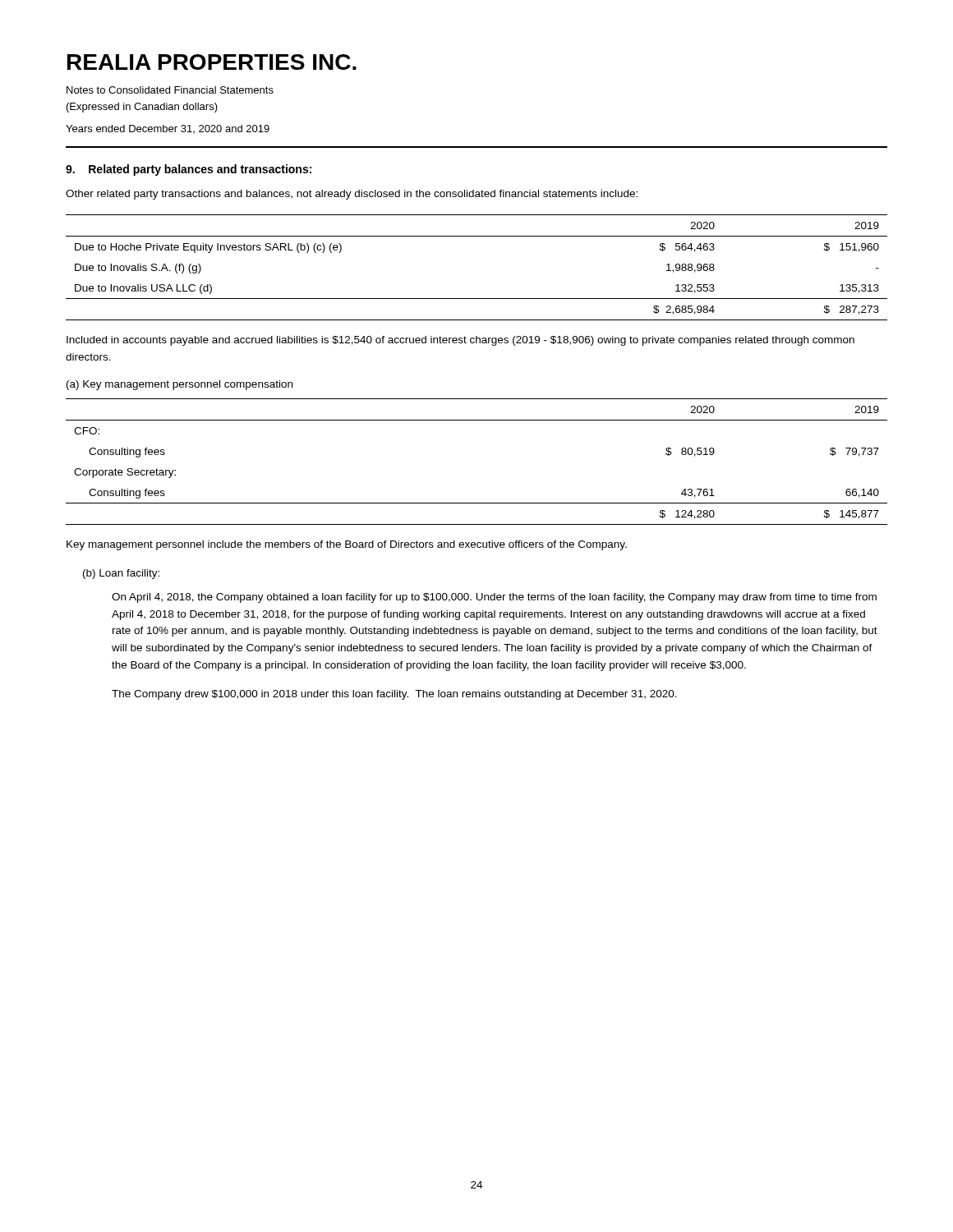Locate the text starting "Notes to Consolidated Financial Statements (Expressed"
This screenshot has height=1232, width=953.
170,98
